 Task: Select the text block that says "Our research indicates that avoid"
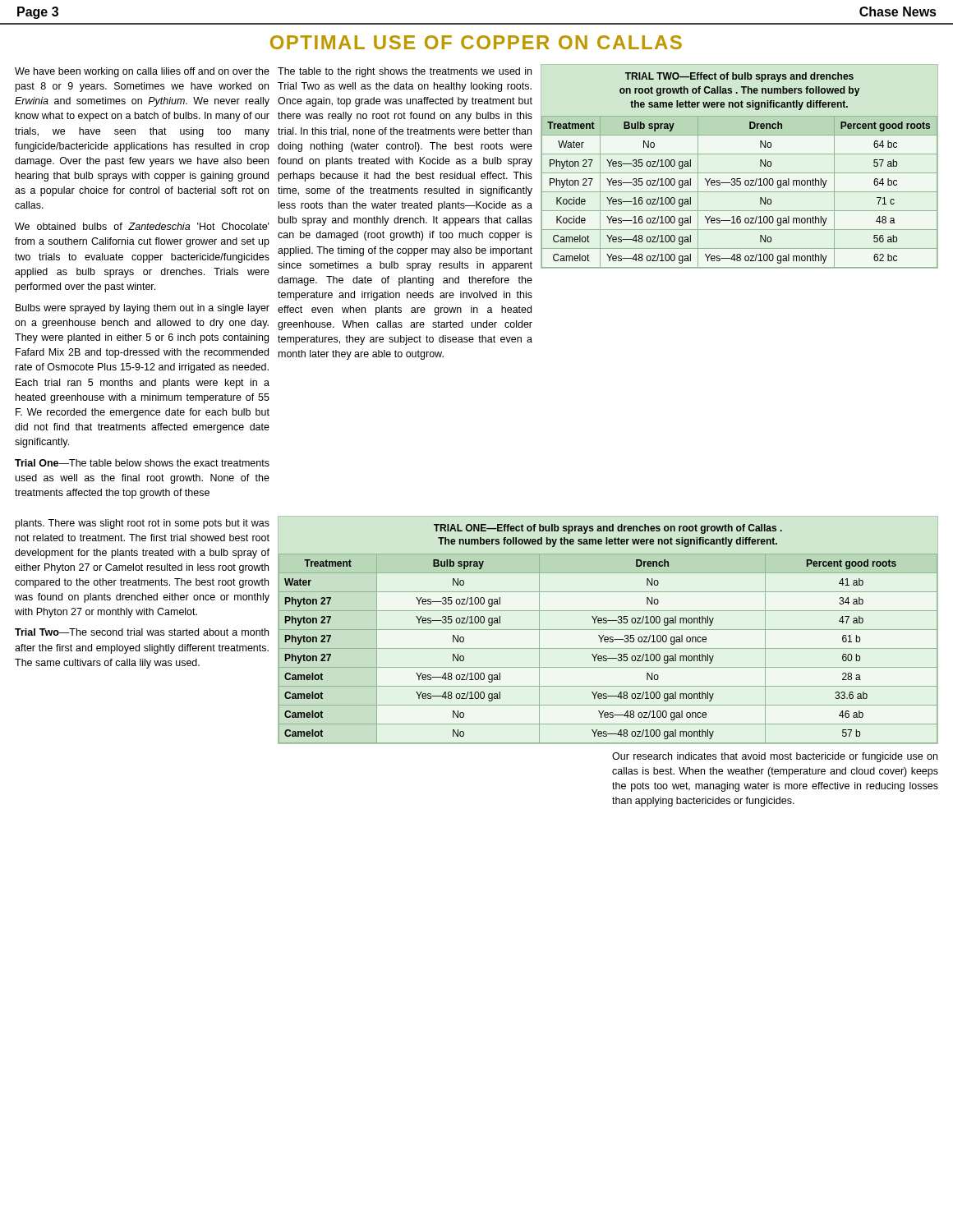[x=775, y=779]
